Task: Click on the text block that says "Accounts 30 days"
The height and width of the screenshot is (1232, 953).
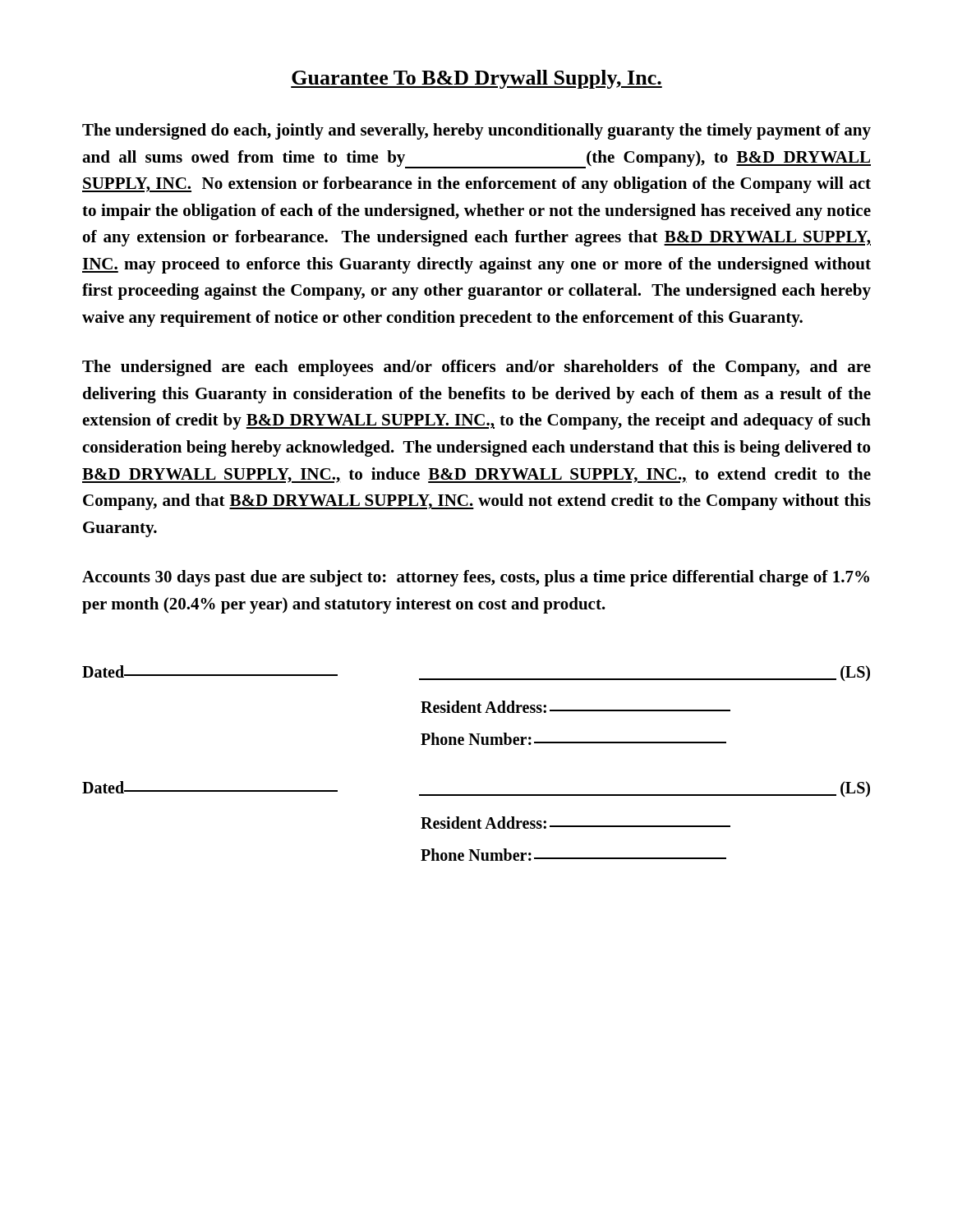Action: pos(476,590)
